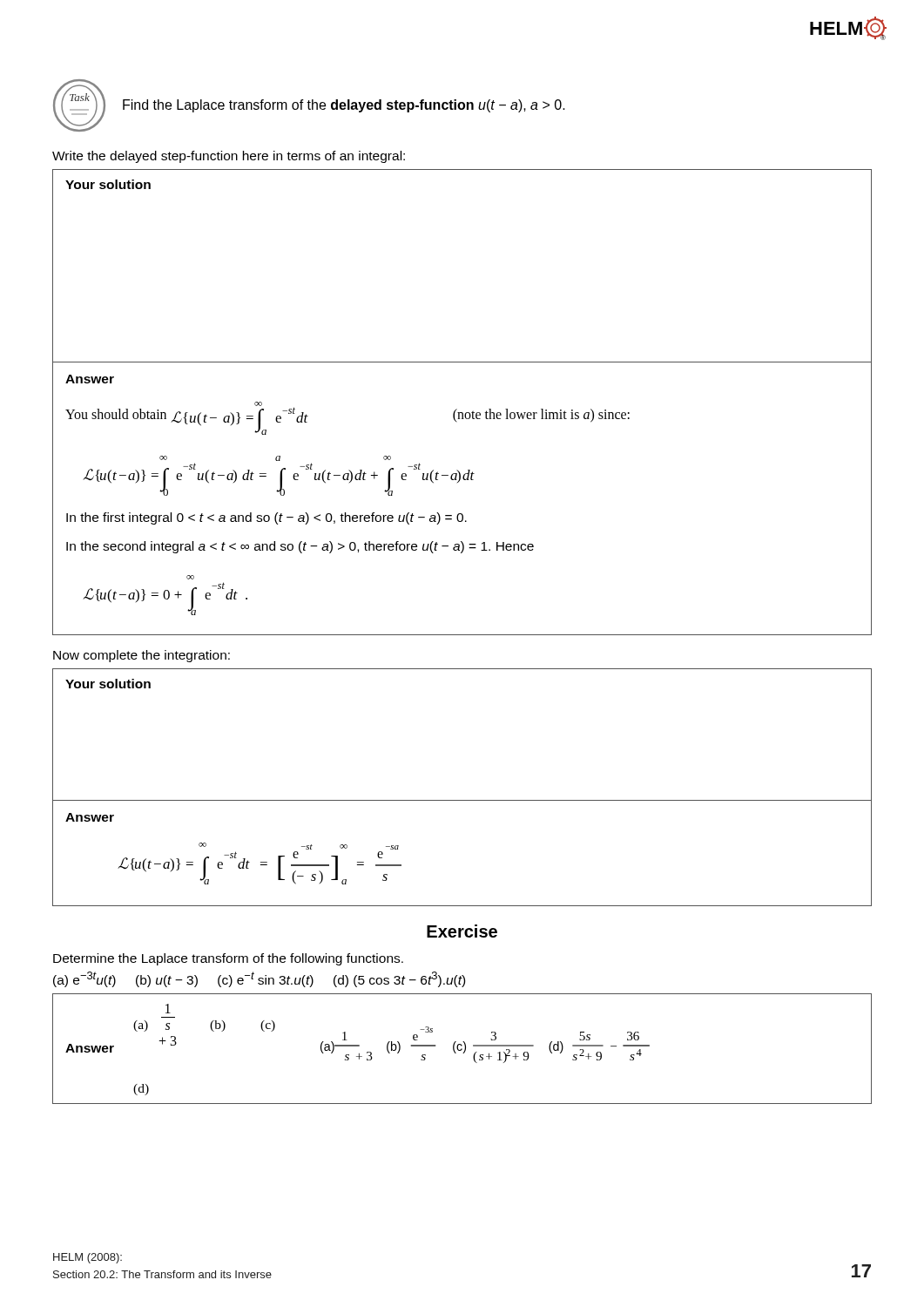This screenshot has height=1307, width=924.
Task: Select the text block containing "Determine the Laplace transform"
Action: pos(228,958)
